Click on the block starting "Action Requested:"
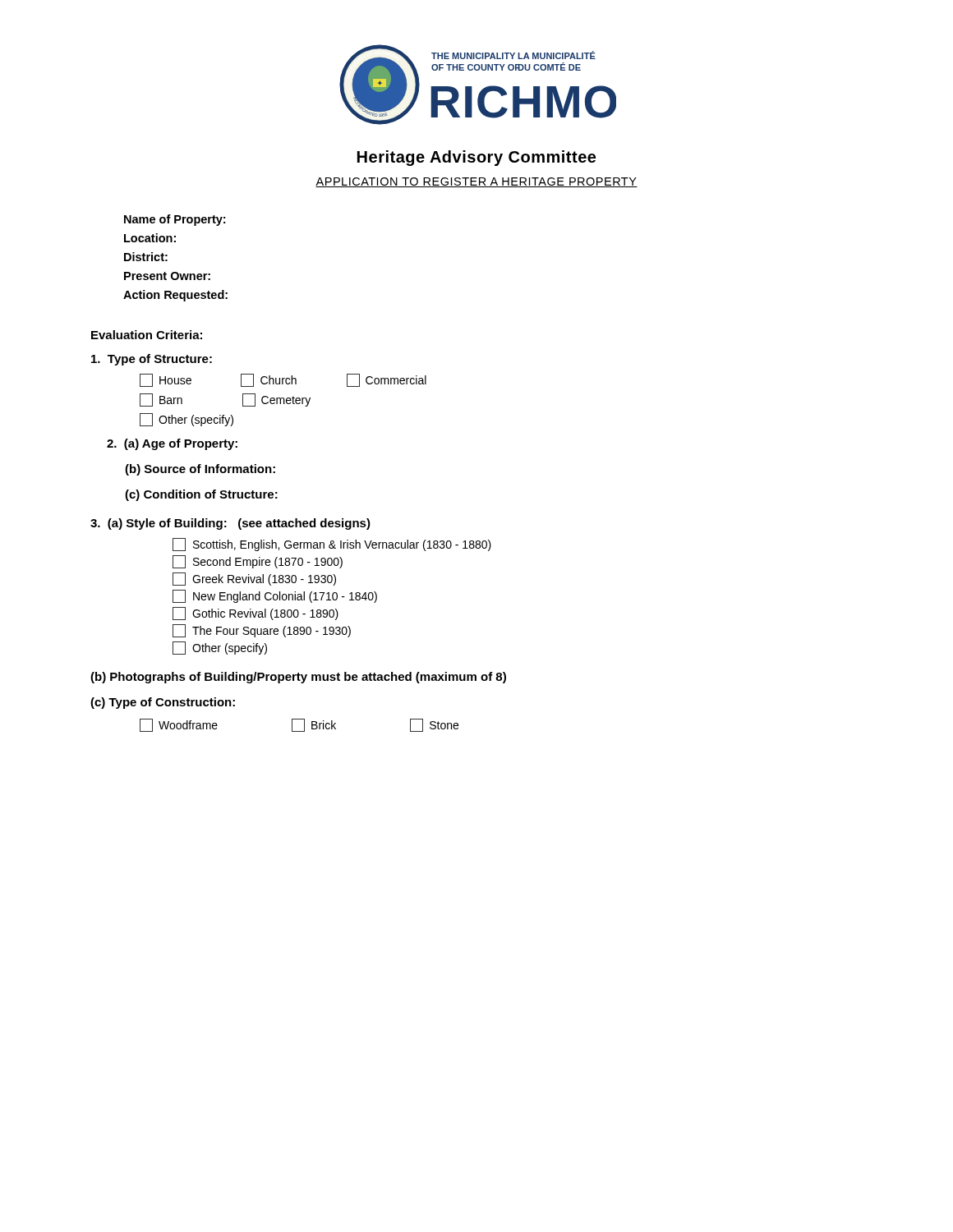953x1232 pixels. tap(176, 295)
